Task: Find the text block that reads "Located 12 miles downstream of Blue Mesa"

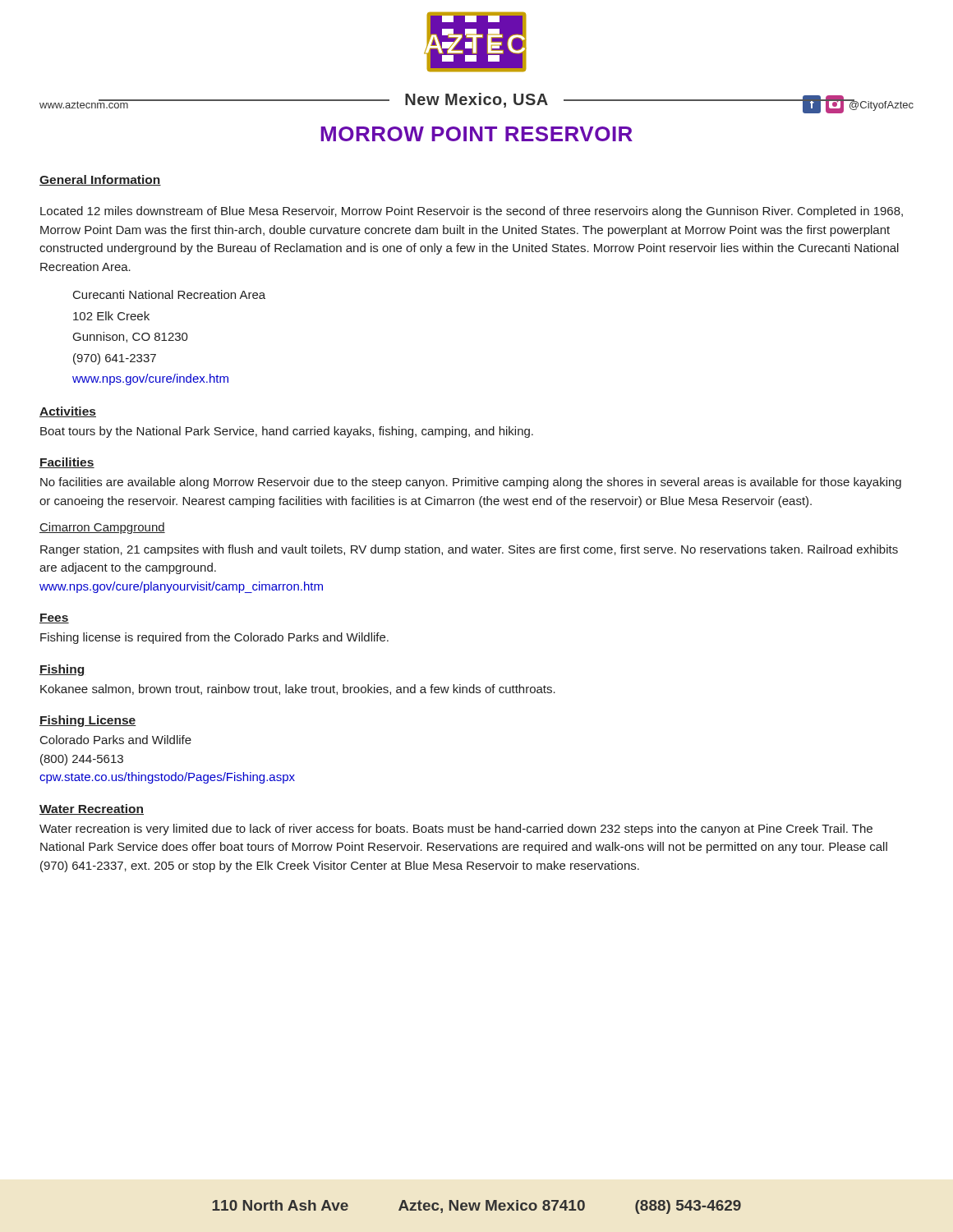Action: pyautogui.click(x=472, y=212)
